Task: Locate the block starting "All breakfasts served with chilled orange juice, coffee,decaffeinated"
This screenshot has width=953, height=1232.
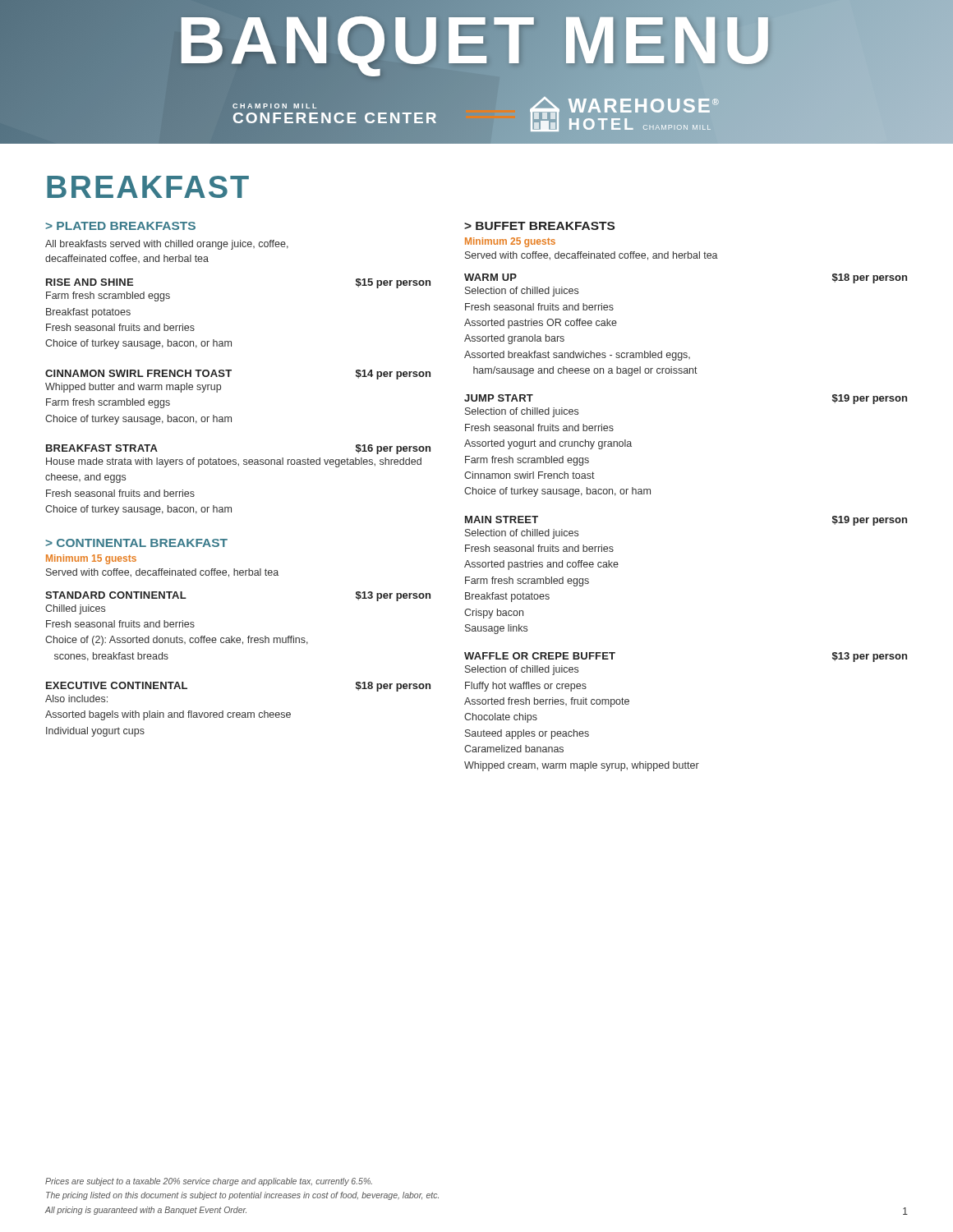Action: coord(167,251)
